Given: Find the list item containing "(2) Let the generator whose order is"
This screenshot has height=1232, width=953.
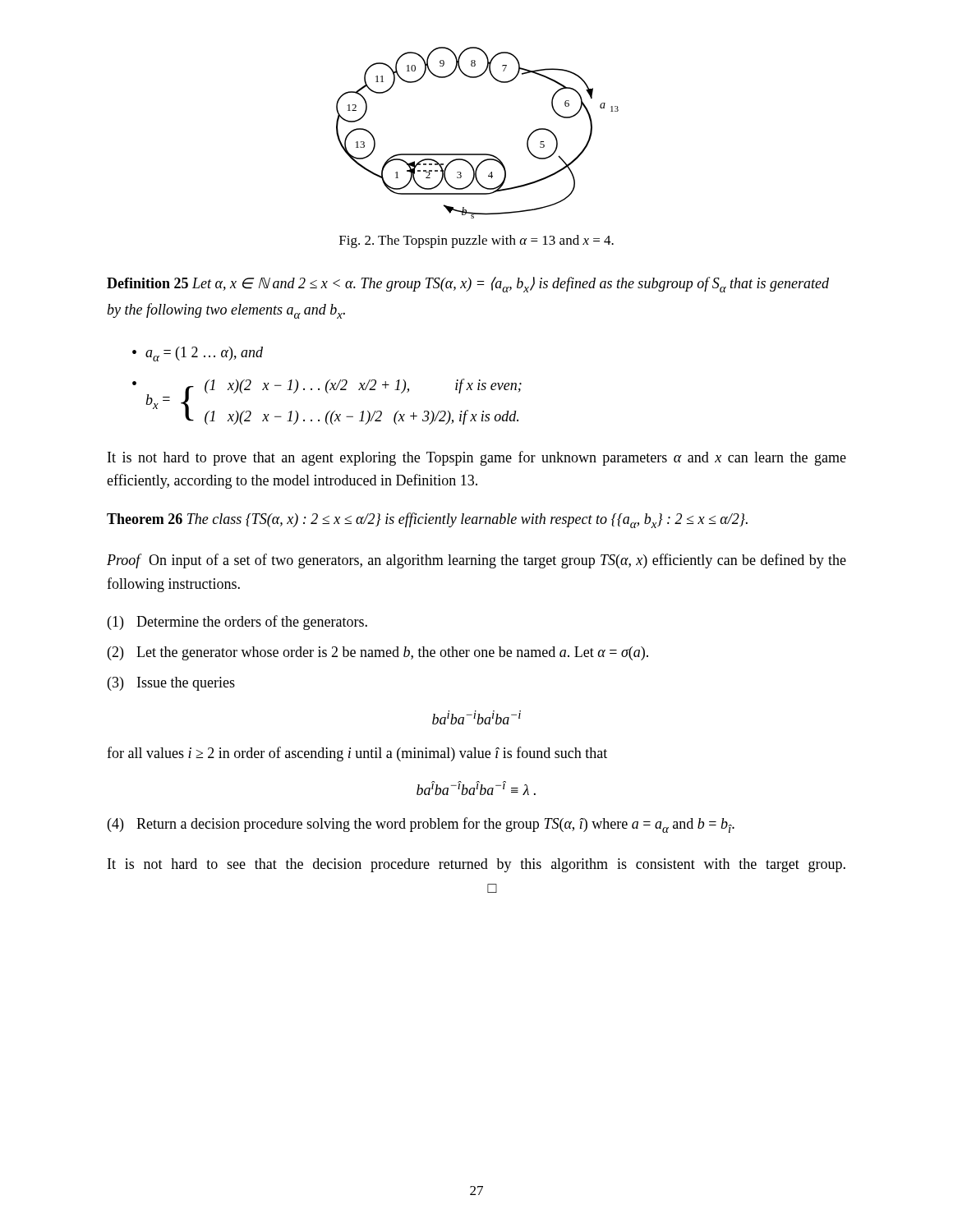Looking at the screenshot, I should point(378,653).
